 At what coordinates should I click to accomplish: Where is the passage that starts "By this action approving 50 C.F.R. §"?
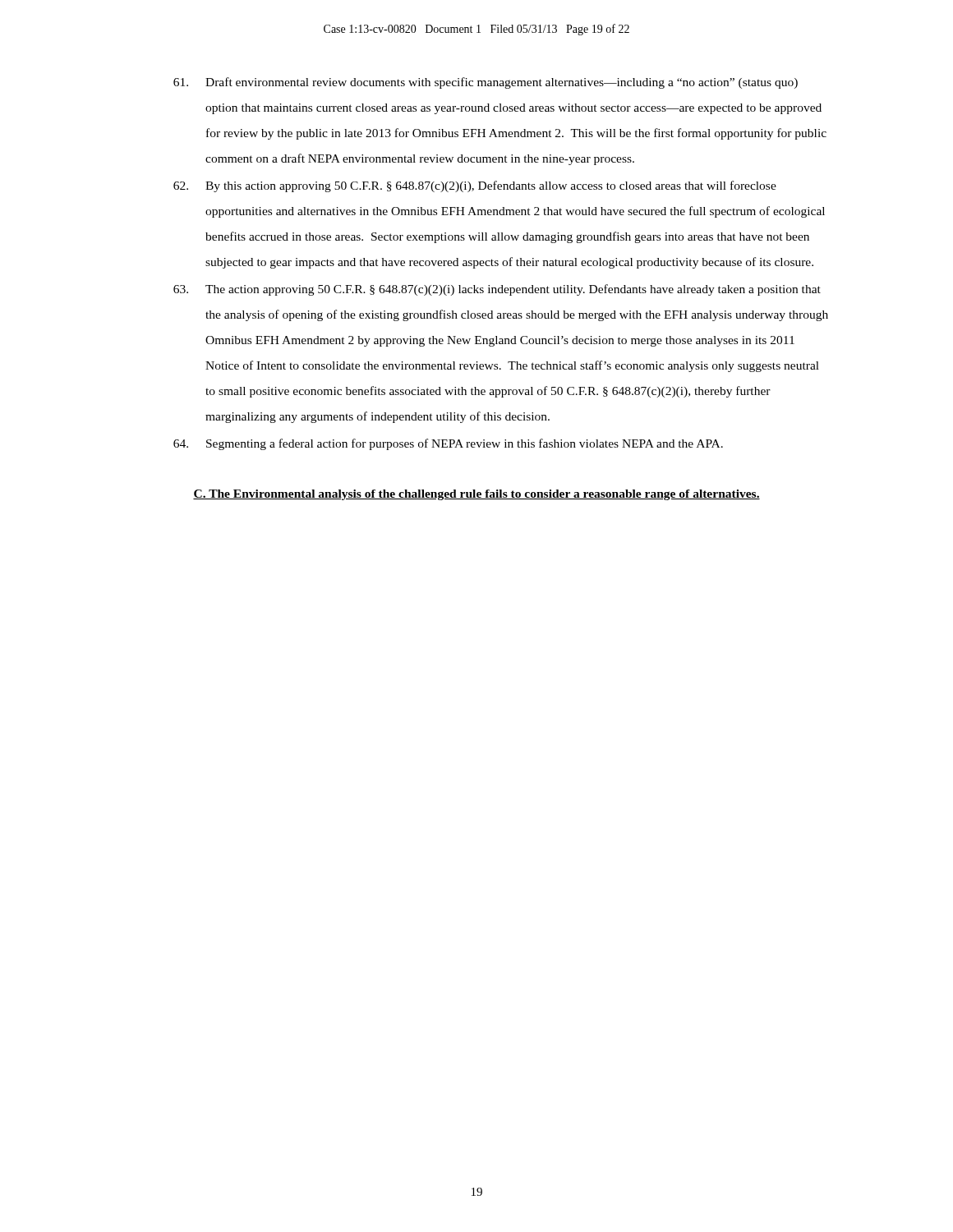476,223
